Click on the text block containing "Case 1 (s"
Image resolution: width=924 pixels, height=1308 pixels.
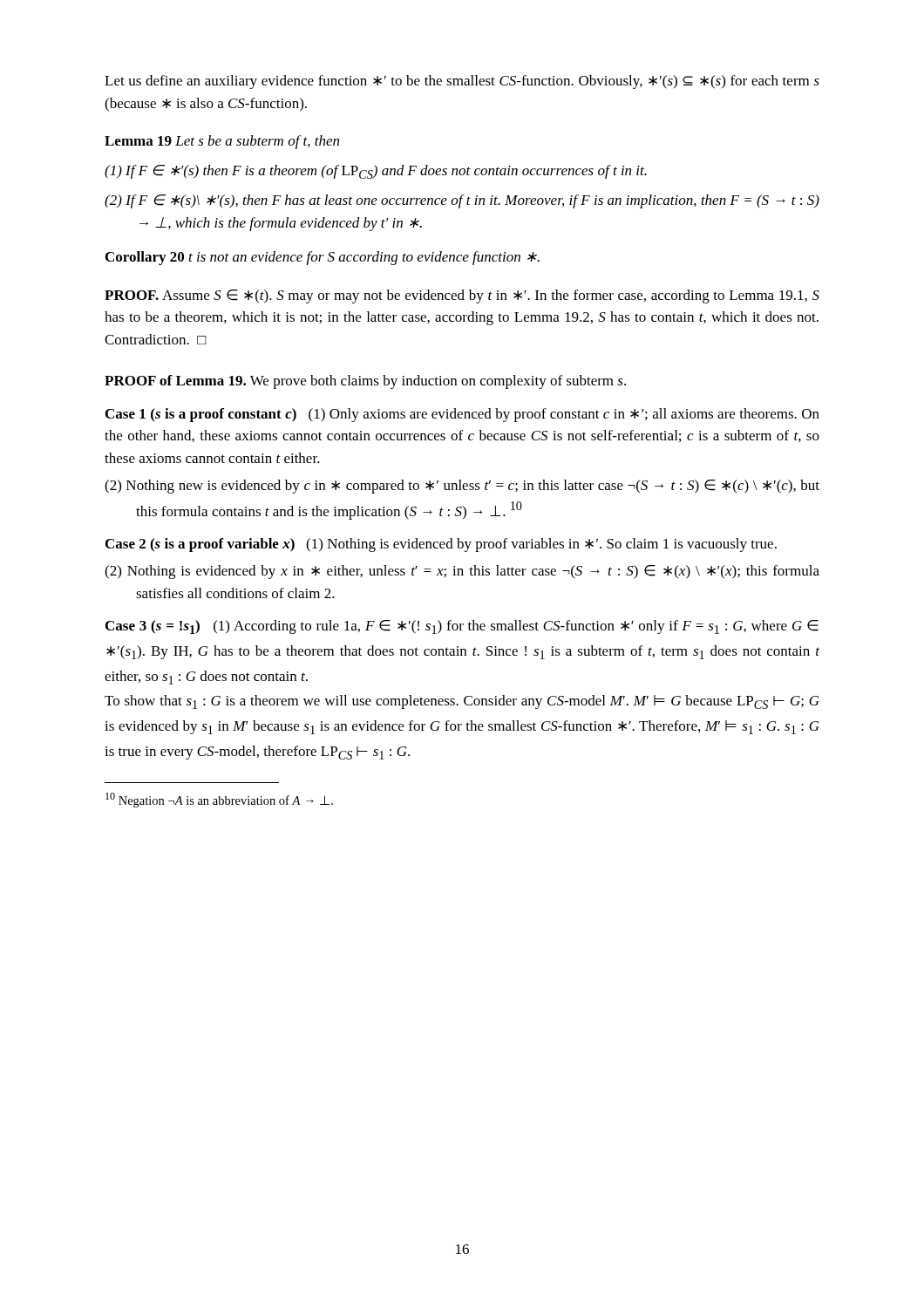462,436
